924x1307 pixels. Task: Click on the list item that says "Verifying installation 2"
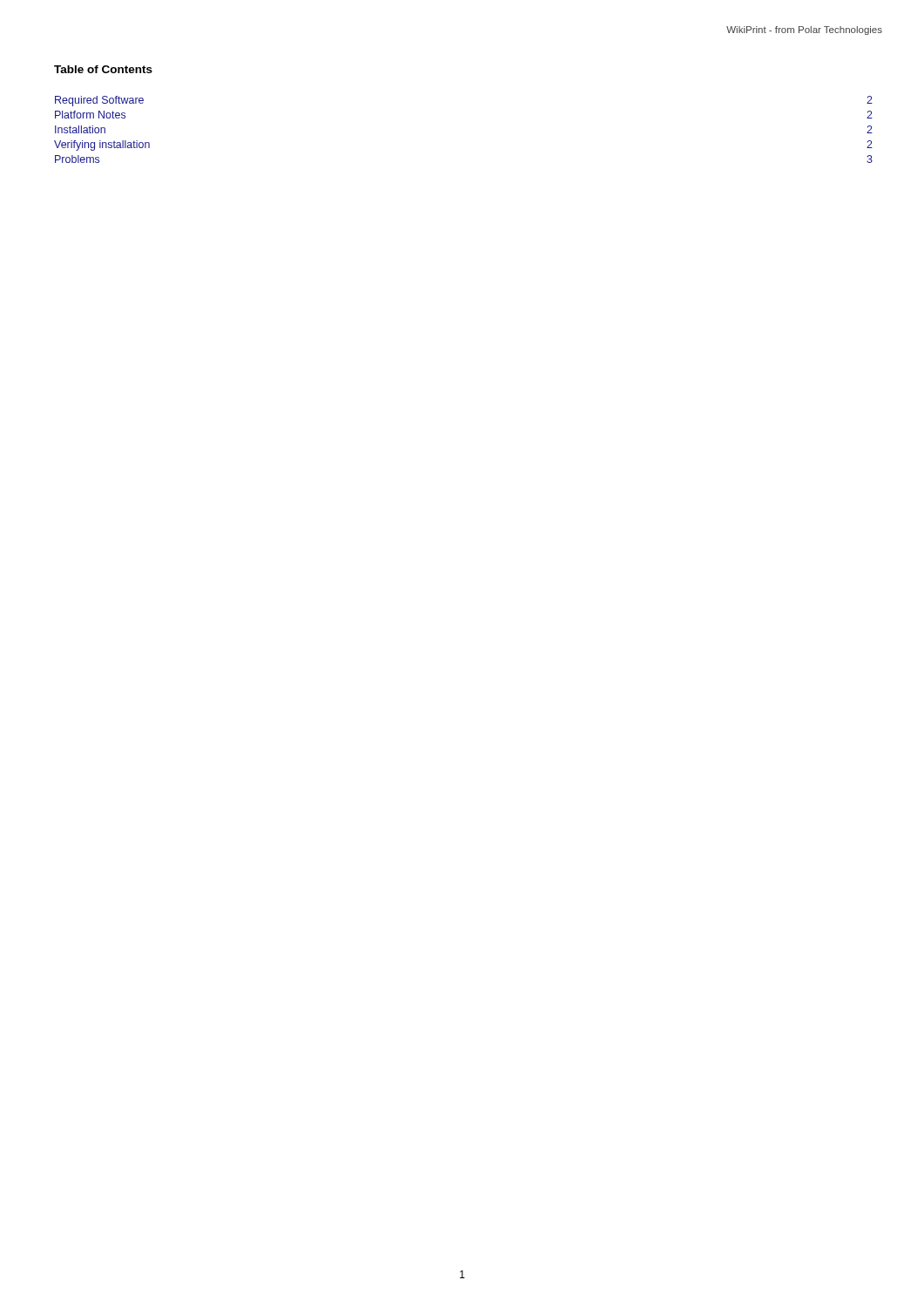100,145
